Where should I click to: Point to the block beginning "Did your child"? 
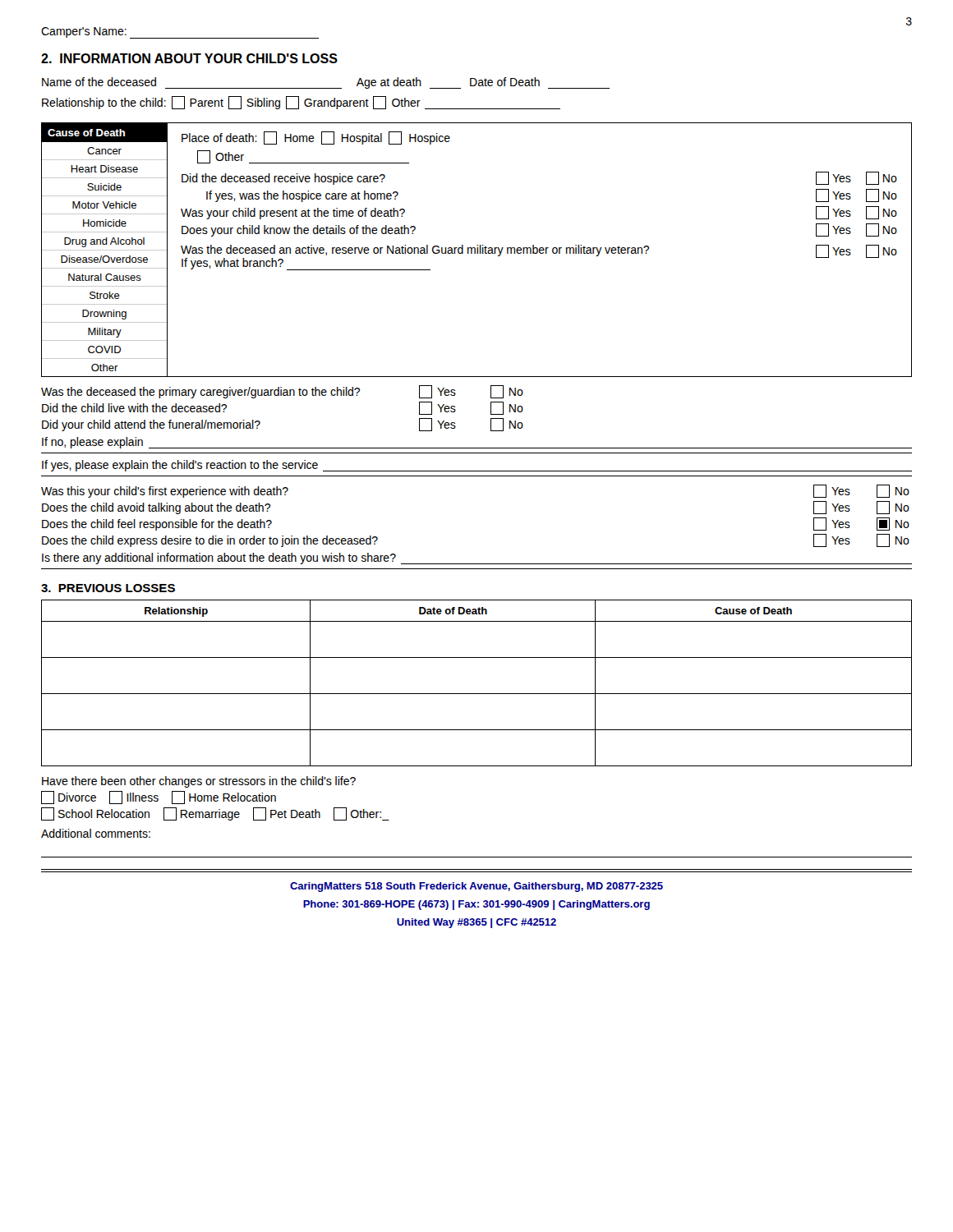(x=153, y=424)
